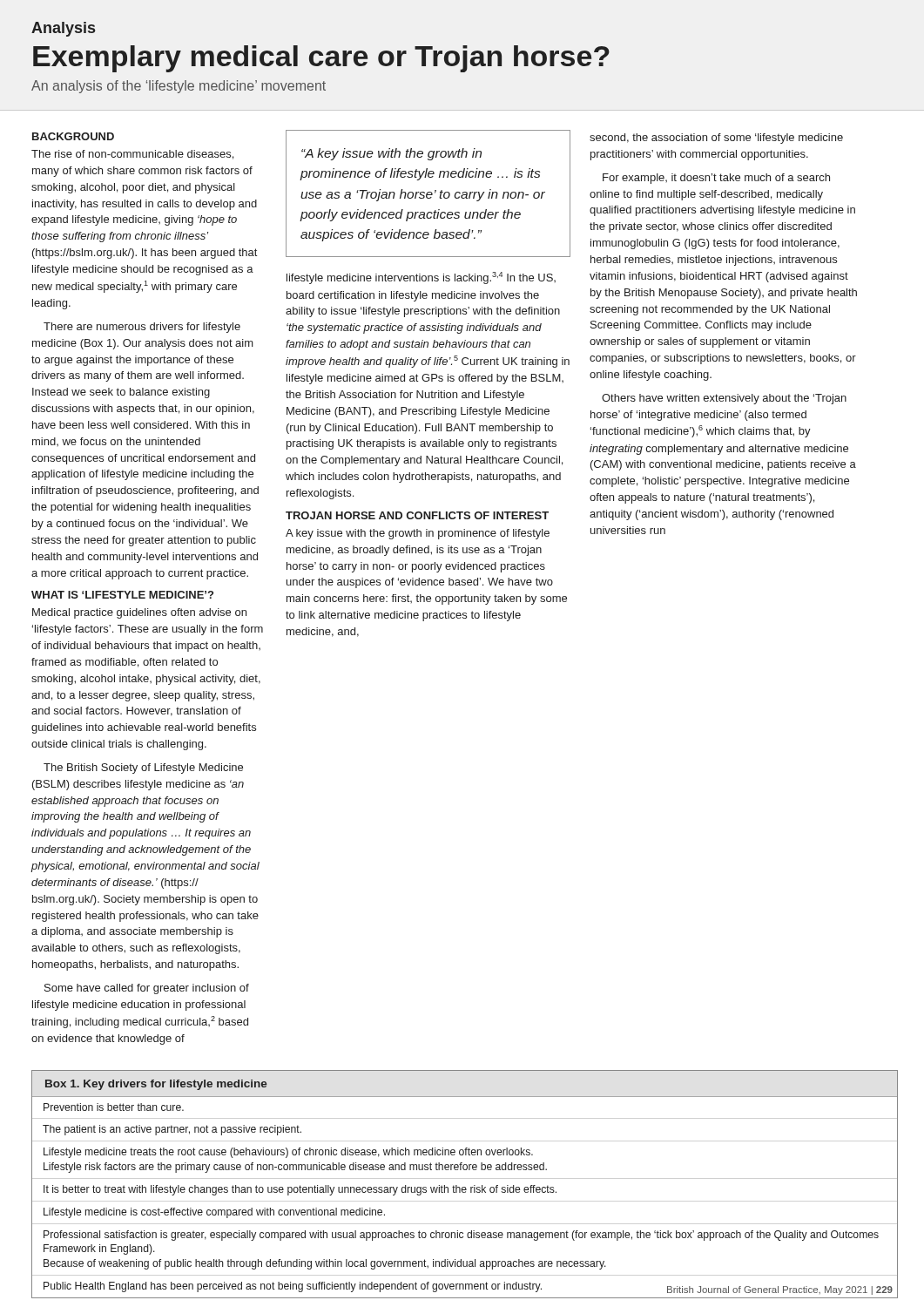Click on the text block containing "Medical practice guidelines often advise"
The image size is (924, 1307).
[x=148, y=679]
